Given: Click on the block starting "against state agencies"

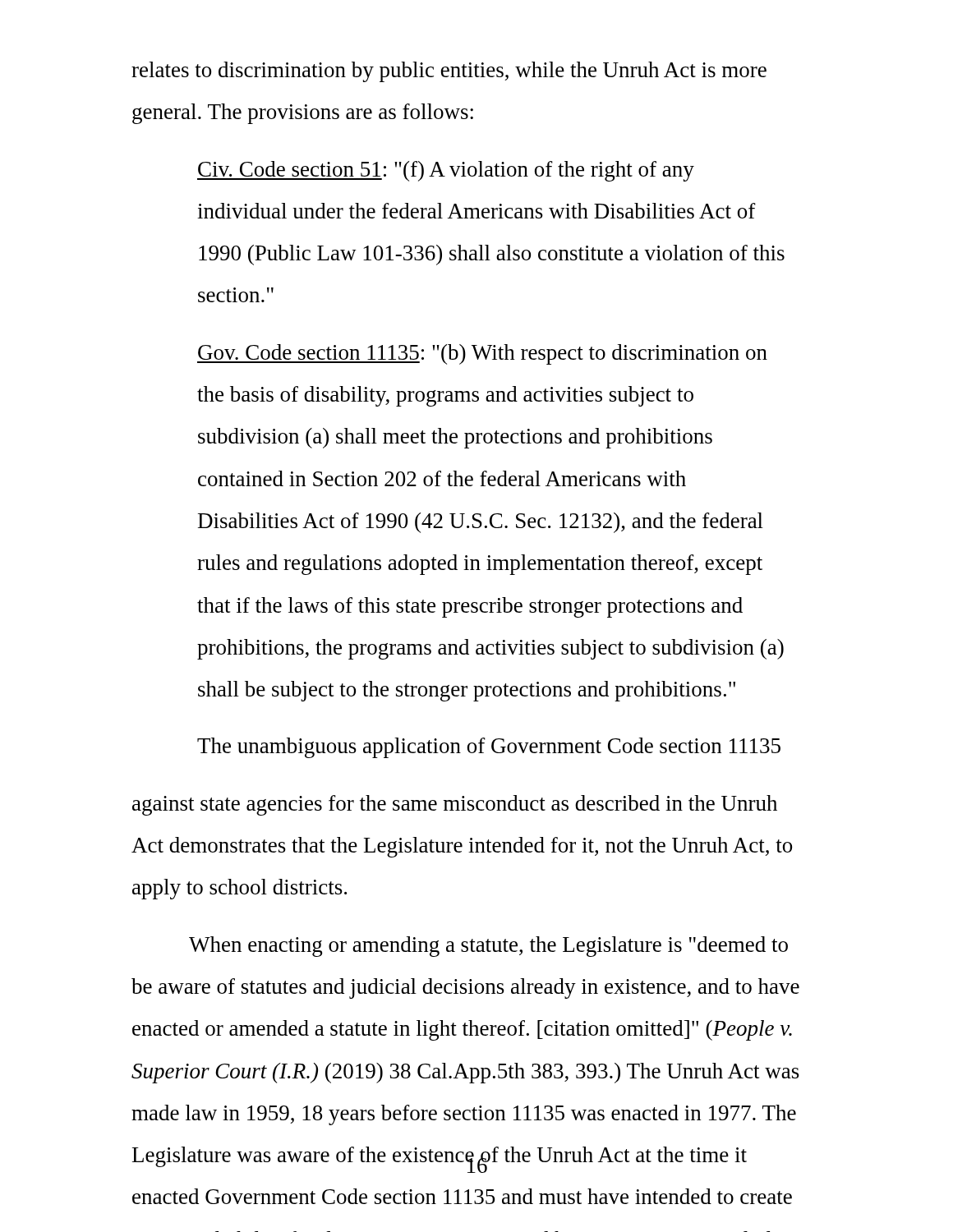Looking at the screenshot, I should click(x=476, y=846).
